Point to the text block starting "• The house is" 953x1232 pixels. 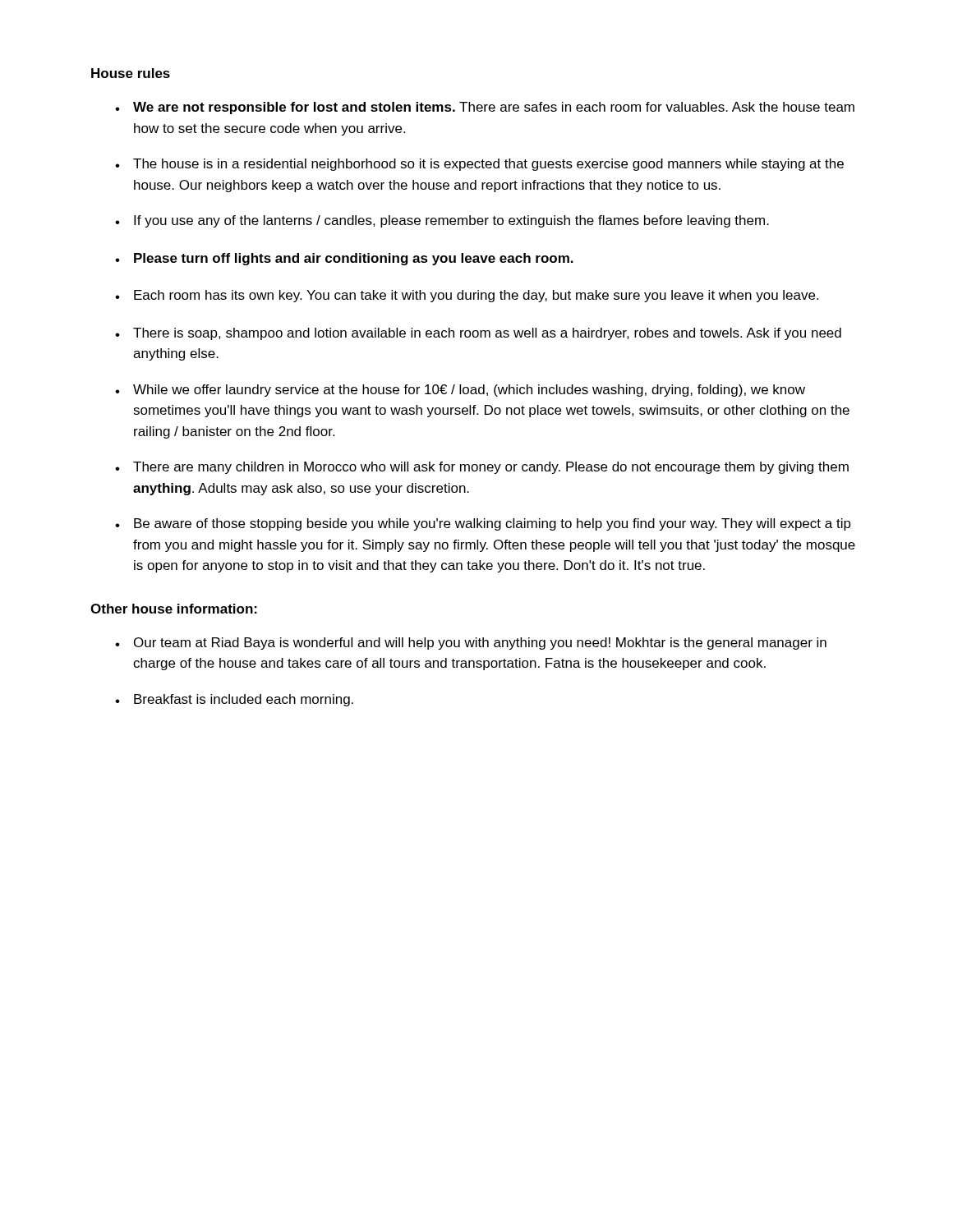(x=489, y=175)
